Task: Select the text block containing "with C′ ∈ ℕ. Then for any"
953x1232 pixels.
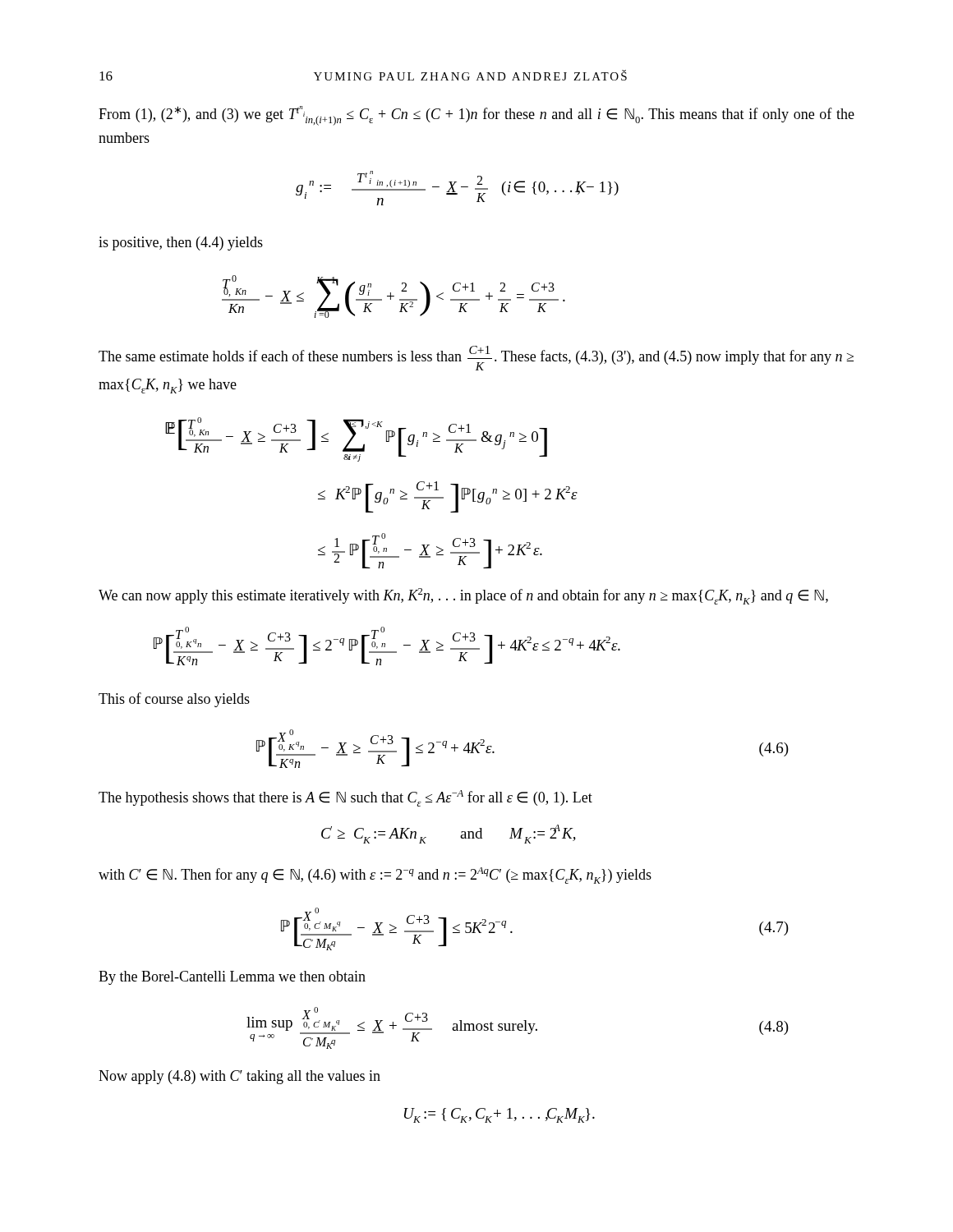Action: point(476,876)
